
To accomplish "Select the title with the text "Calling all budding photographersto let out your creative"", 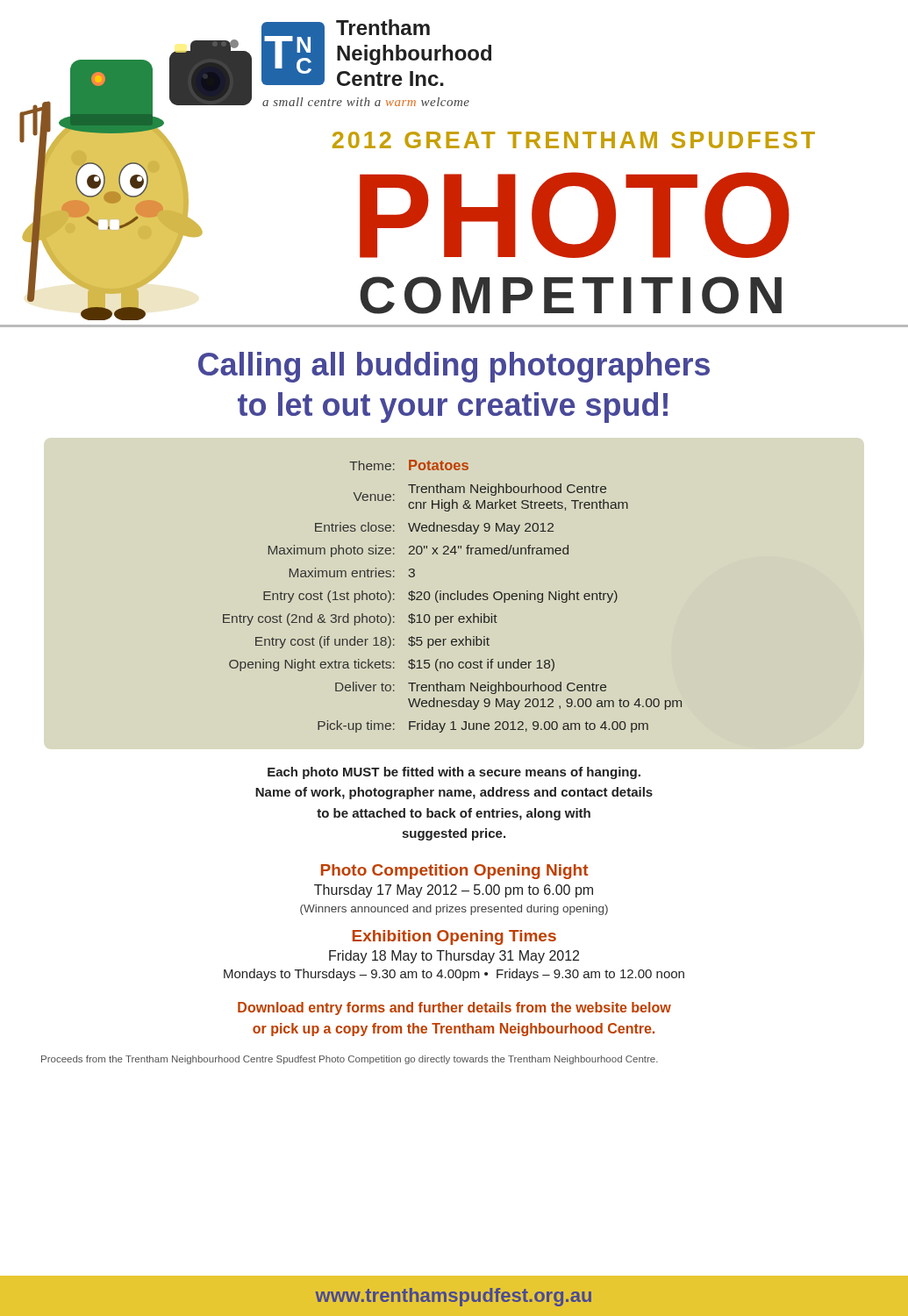I will [x=454, y=385].
